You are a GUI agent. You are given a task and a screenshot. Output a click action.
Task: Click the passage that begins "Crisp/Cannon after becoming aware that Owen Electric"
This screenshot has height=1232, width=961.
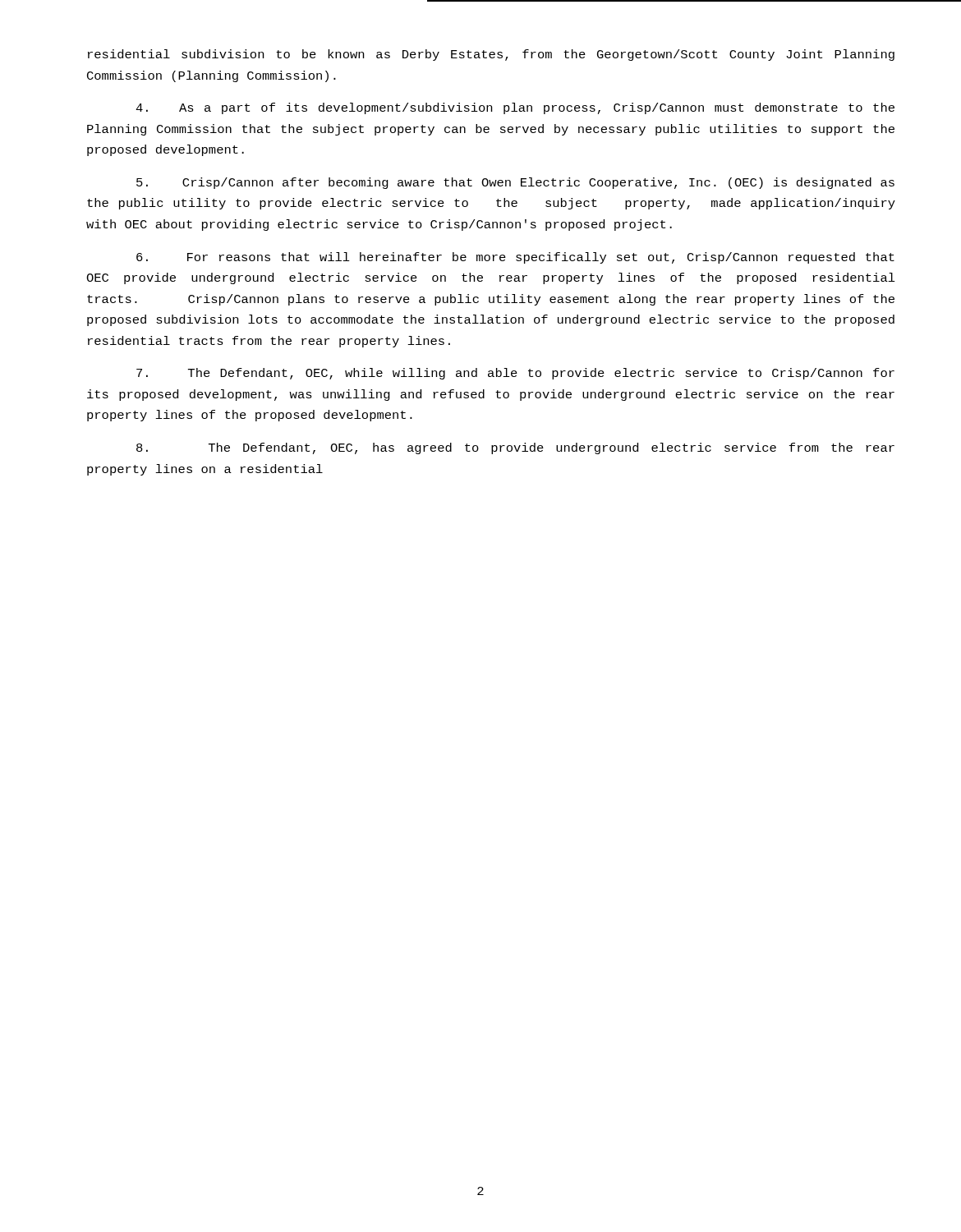[x=491, y=204]
